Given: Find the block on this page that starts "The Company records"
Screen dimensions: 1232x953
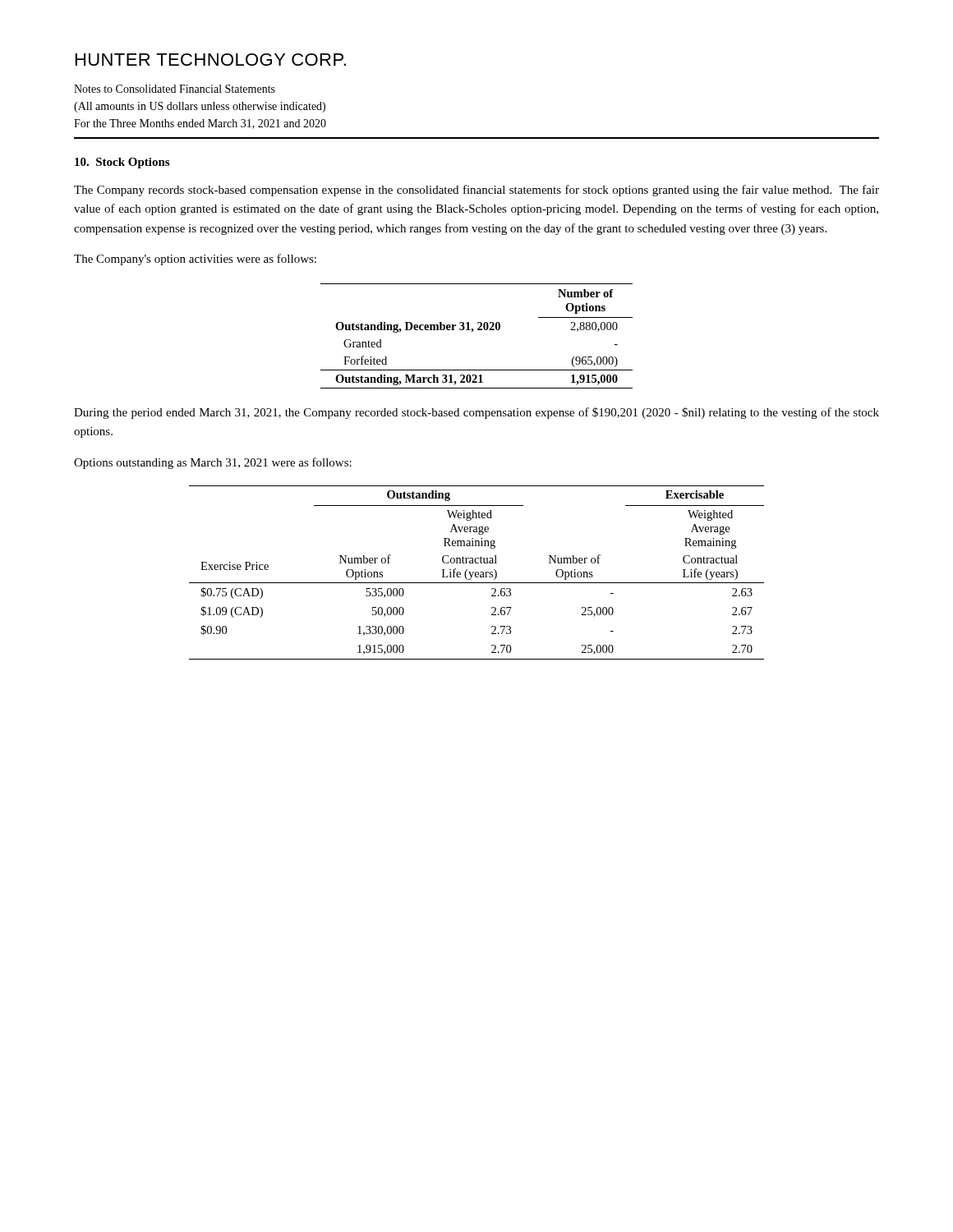Looking at the screenshot, I should point(476,209).
